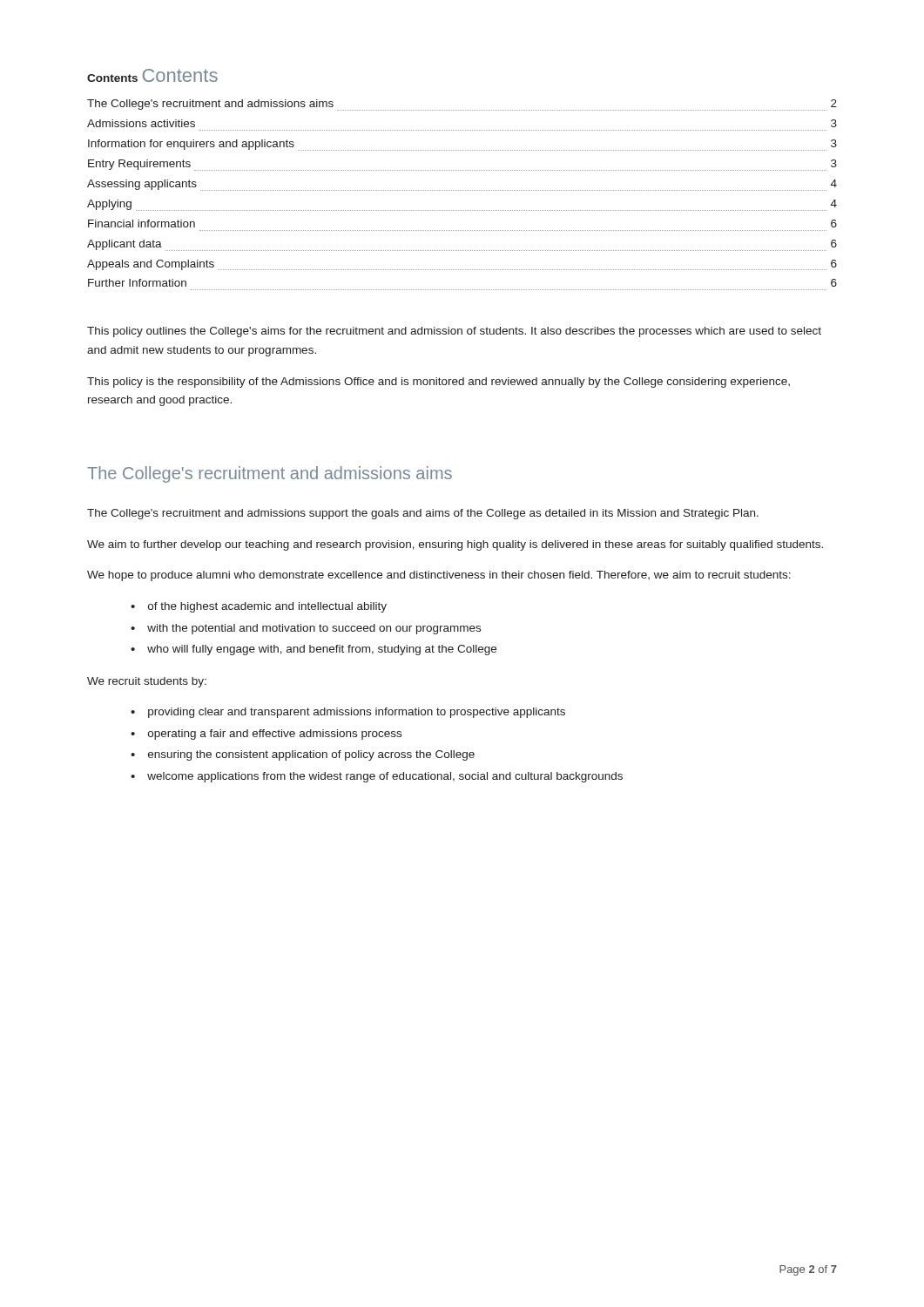
Task: Select the list item with the text "• of the highest"
Action: (x=259, y=607)
